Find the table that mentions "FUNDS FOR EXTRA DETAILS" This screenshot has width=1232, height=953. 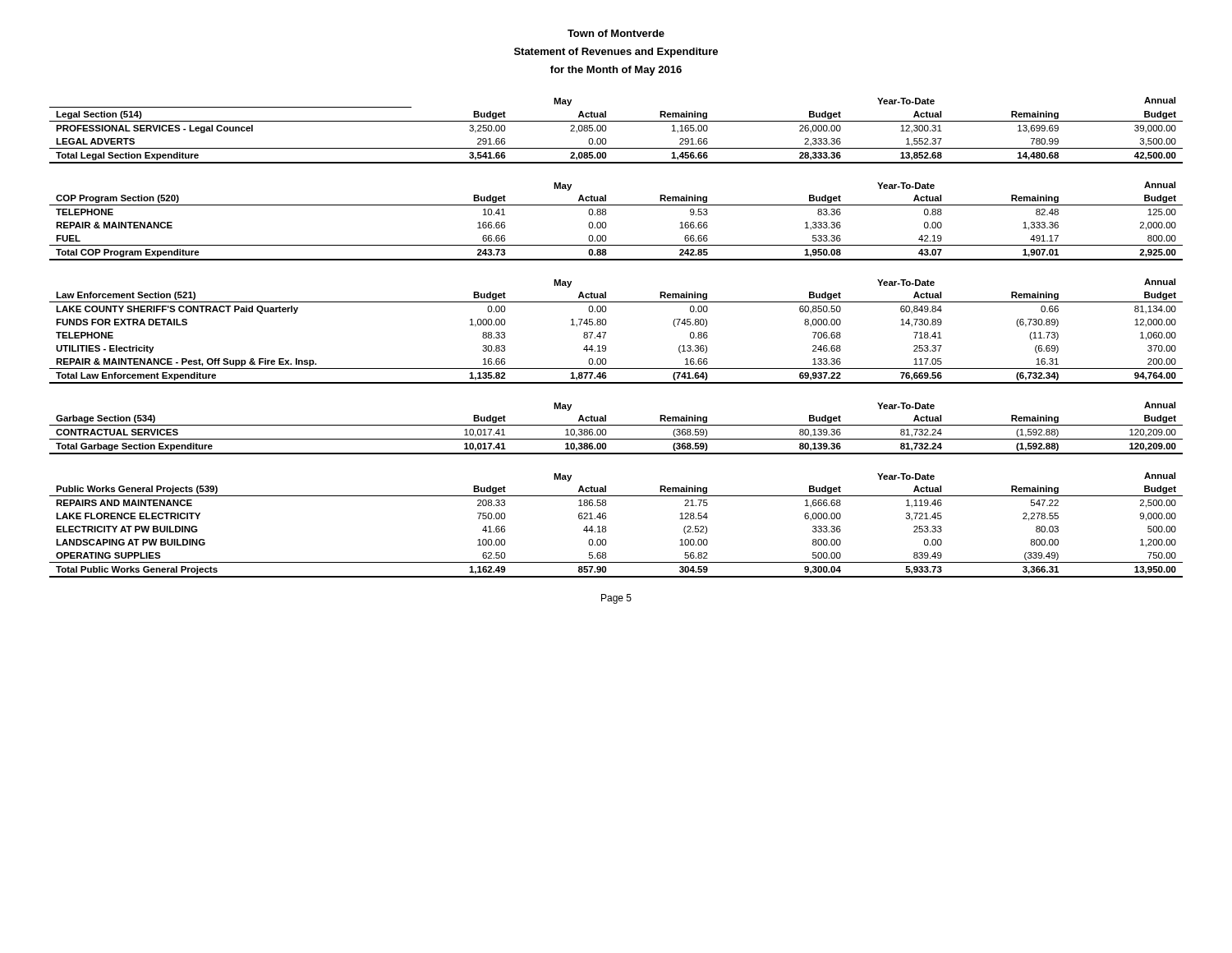click(616, 329)
